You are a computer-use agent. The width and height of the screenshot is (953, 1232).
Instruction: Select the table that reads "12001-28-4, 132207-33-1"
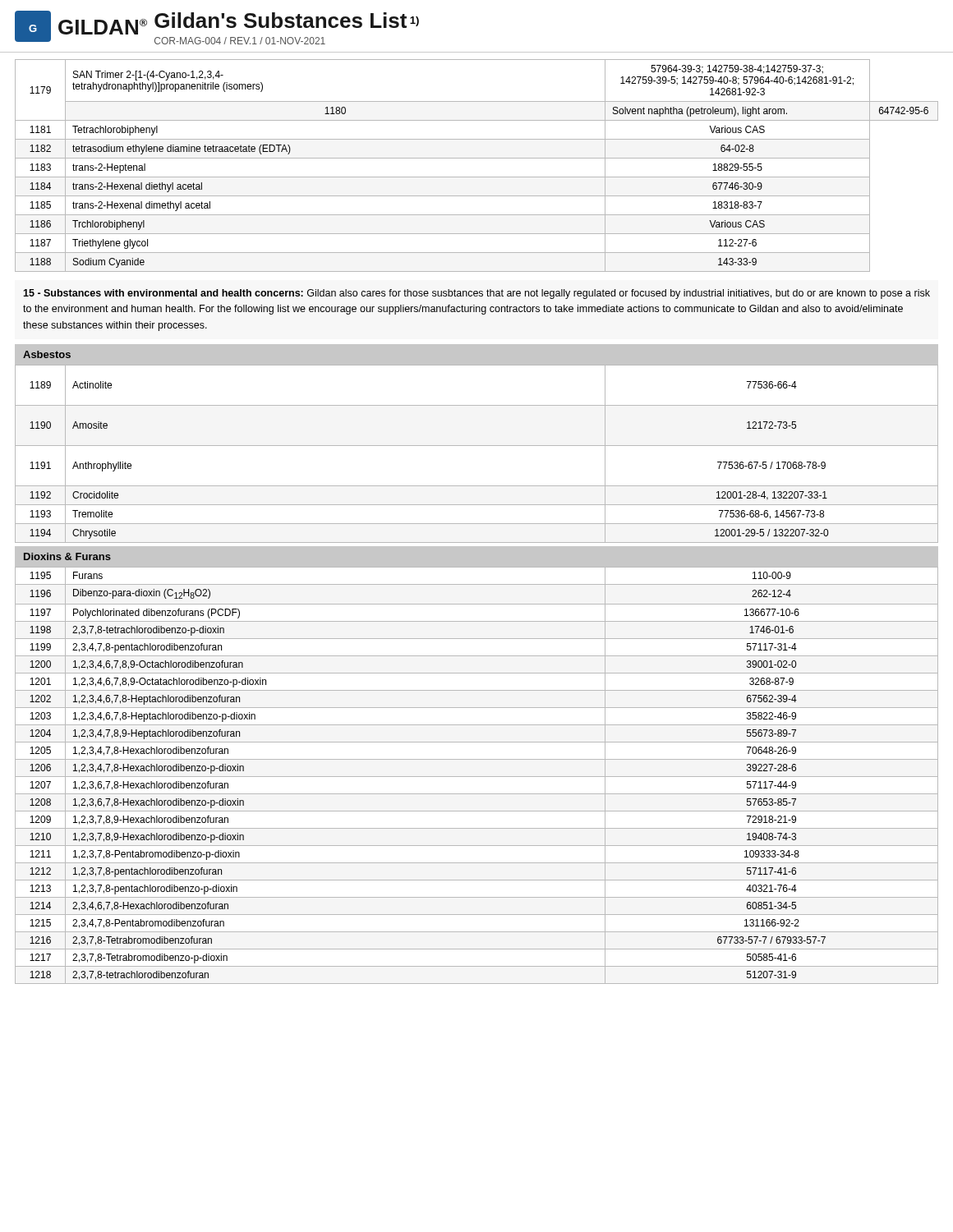pos(476,454)
